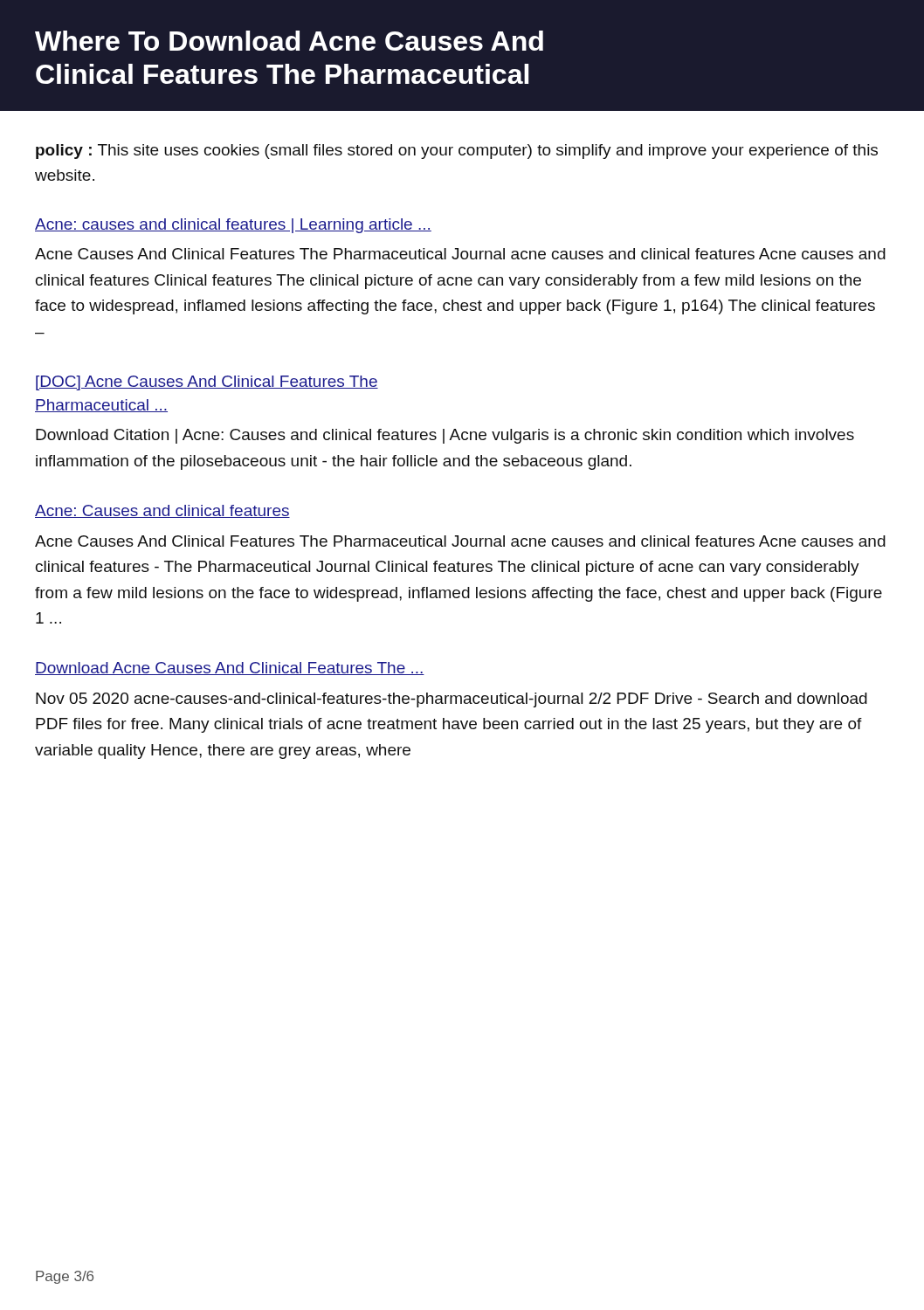Viewport: 924px width, 1310px height.
Task: Locate the section header that opens with "Acne: Causes and clinical"
Action: point(162,511)
